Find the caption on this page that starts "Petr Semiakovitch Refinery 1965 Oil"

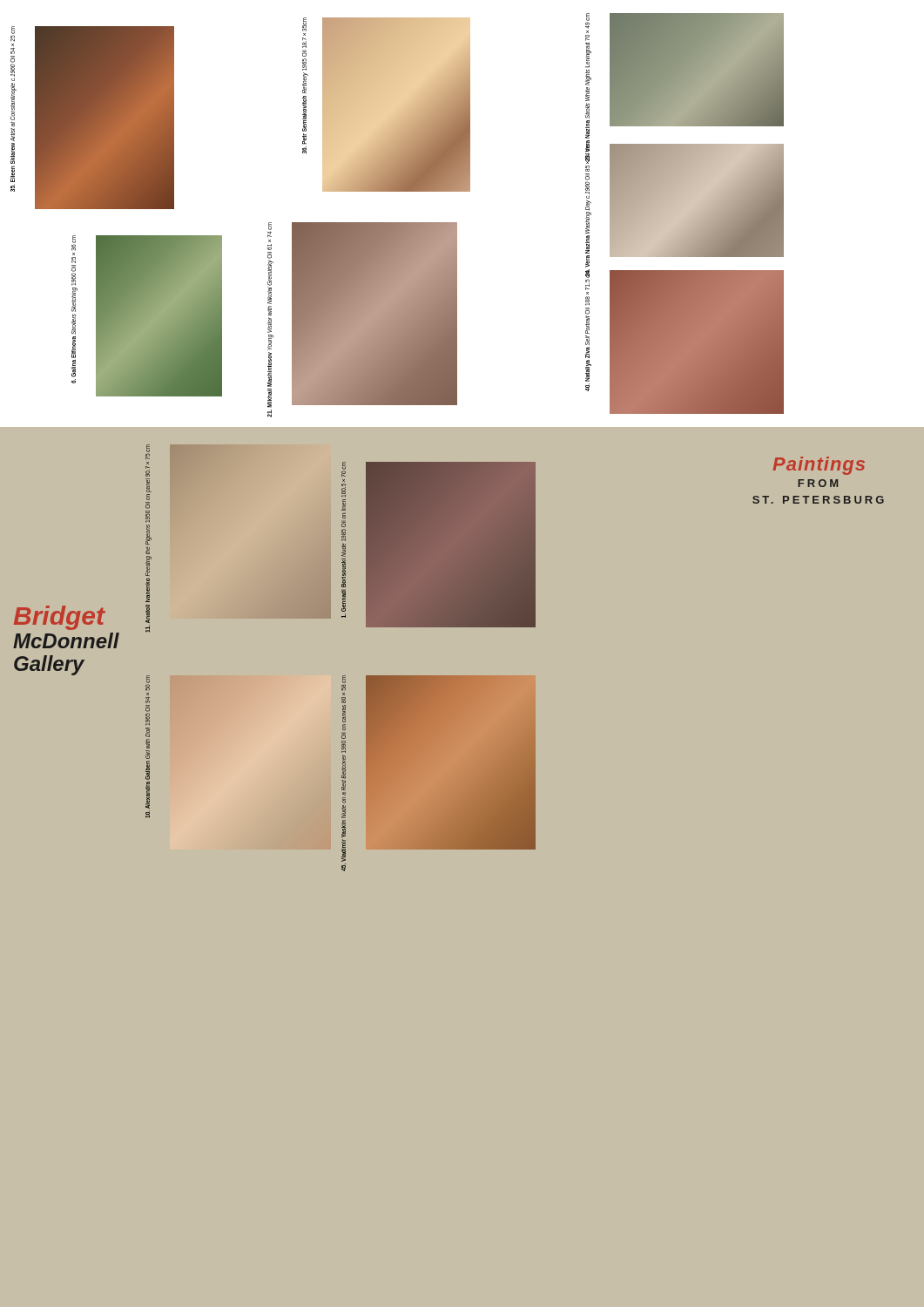tap(304, 86)
